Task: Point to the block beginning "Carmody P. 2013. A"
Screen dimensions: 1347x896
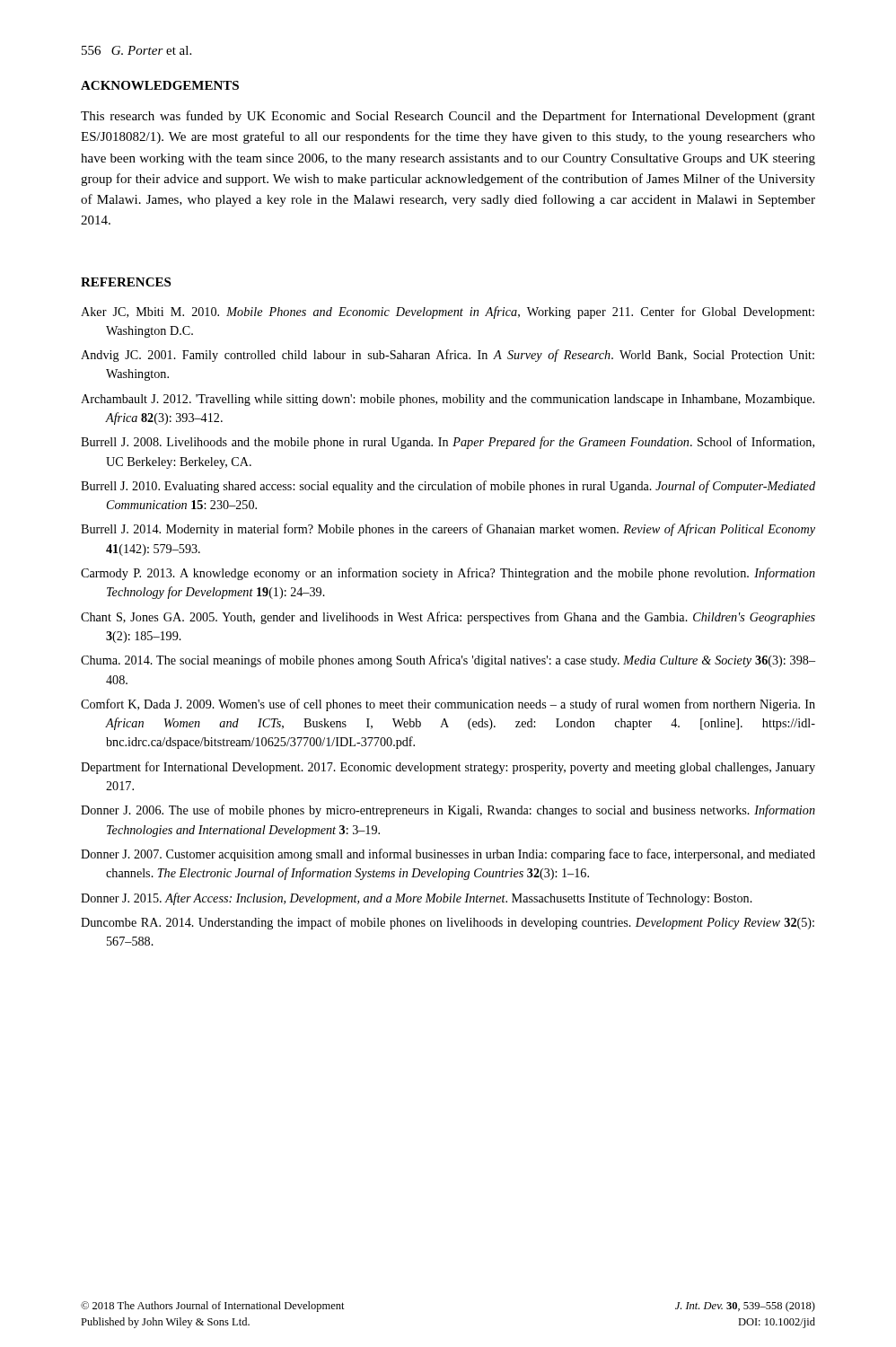Action: (448, 583)
